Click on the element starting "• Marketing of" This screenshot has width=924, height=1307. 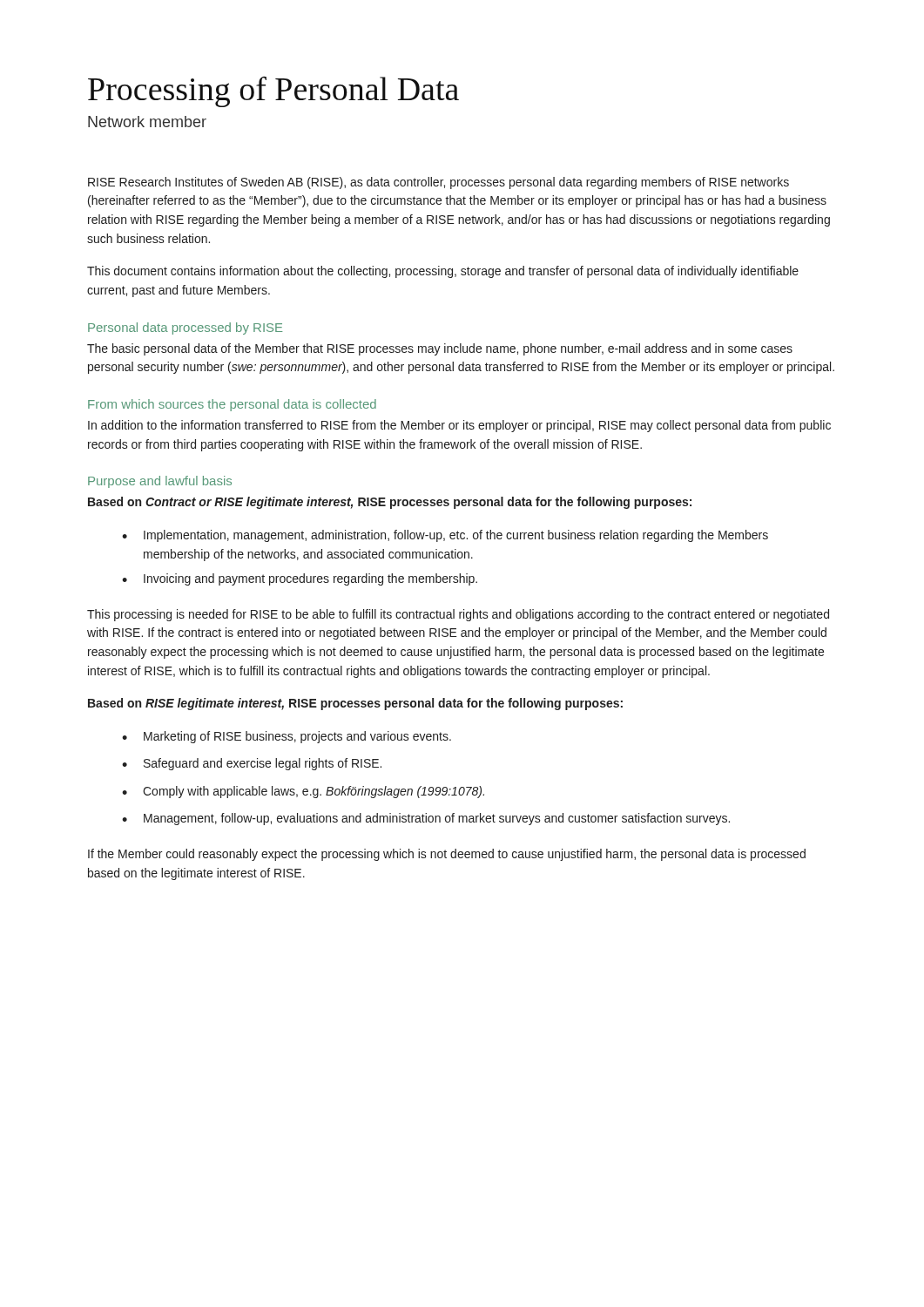tap(287, 737)
